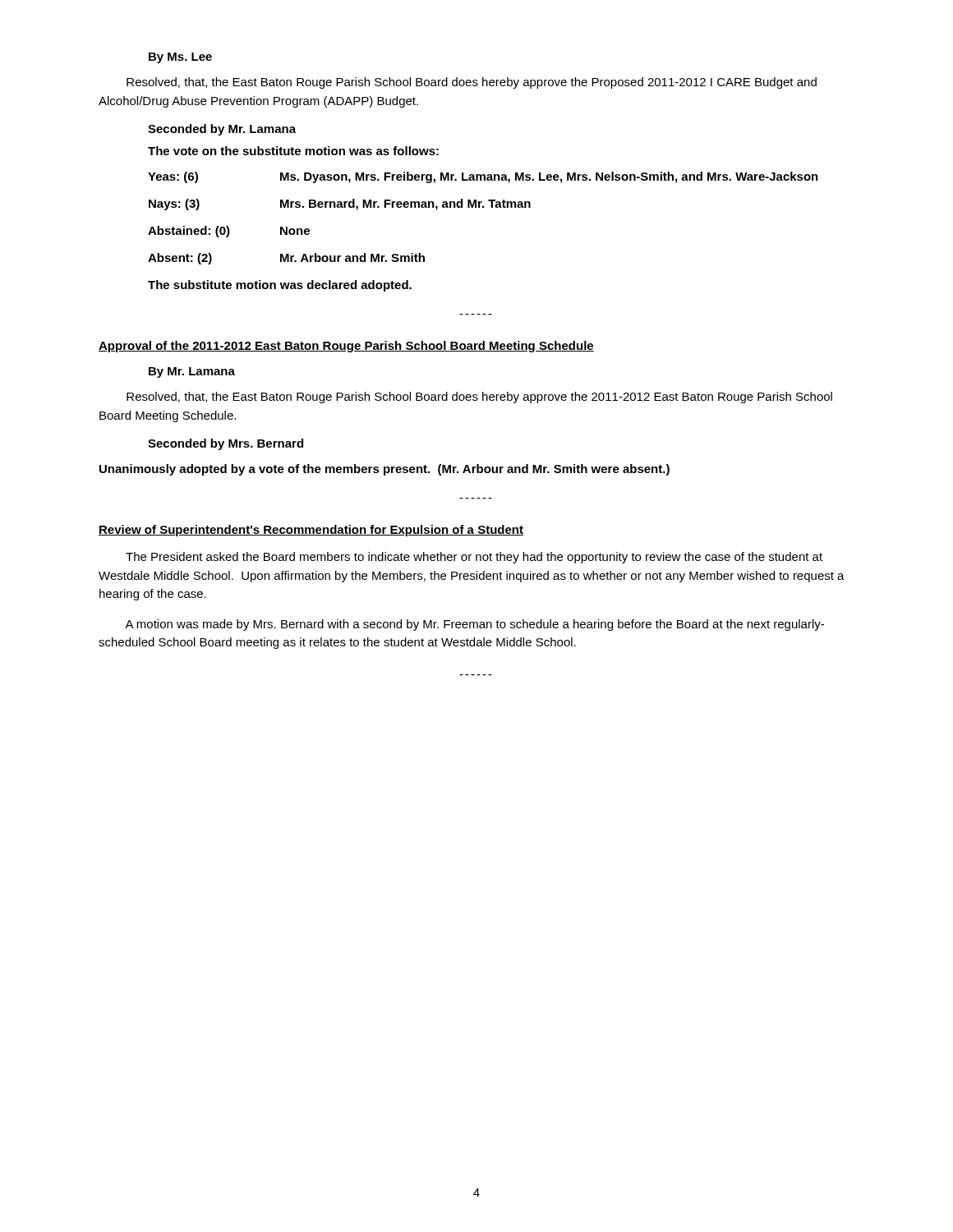This screenshot has width=953, height=1232.
Task: Select the element starting "By Ms. Lee"
Action: pyautogui.click(x=180, y=56)
